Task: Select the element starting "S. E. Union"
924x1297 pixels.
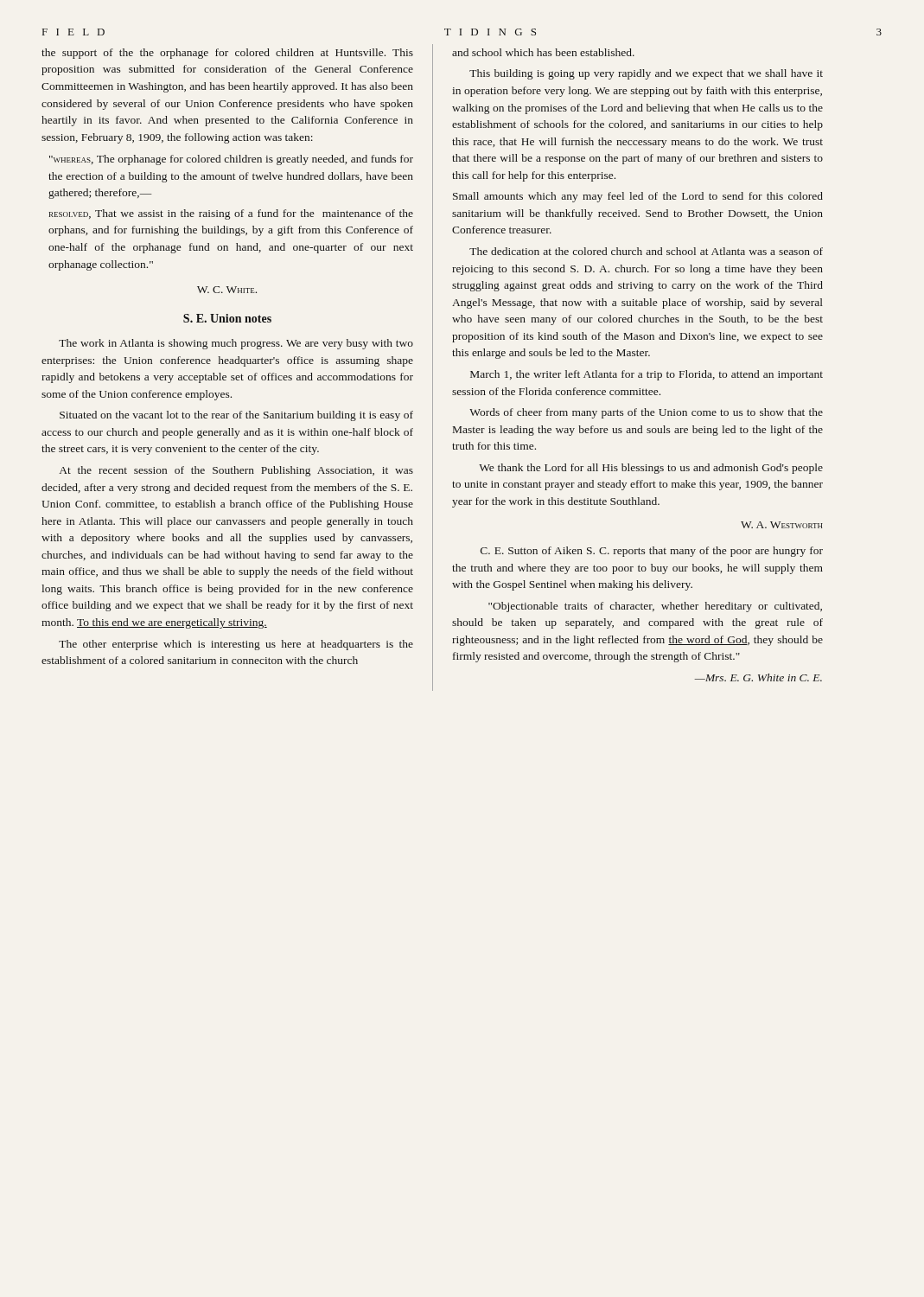Action: 227,318
